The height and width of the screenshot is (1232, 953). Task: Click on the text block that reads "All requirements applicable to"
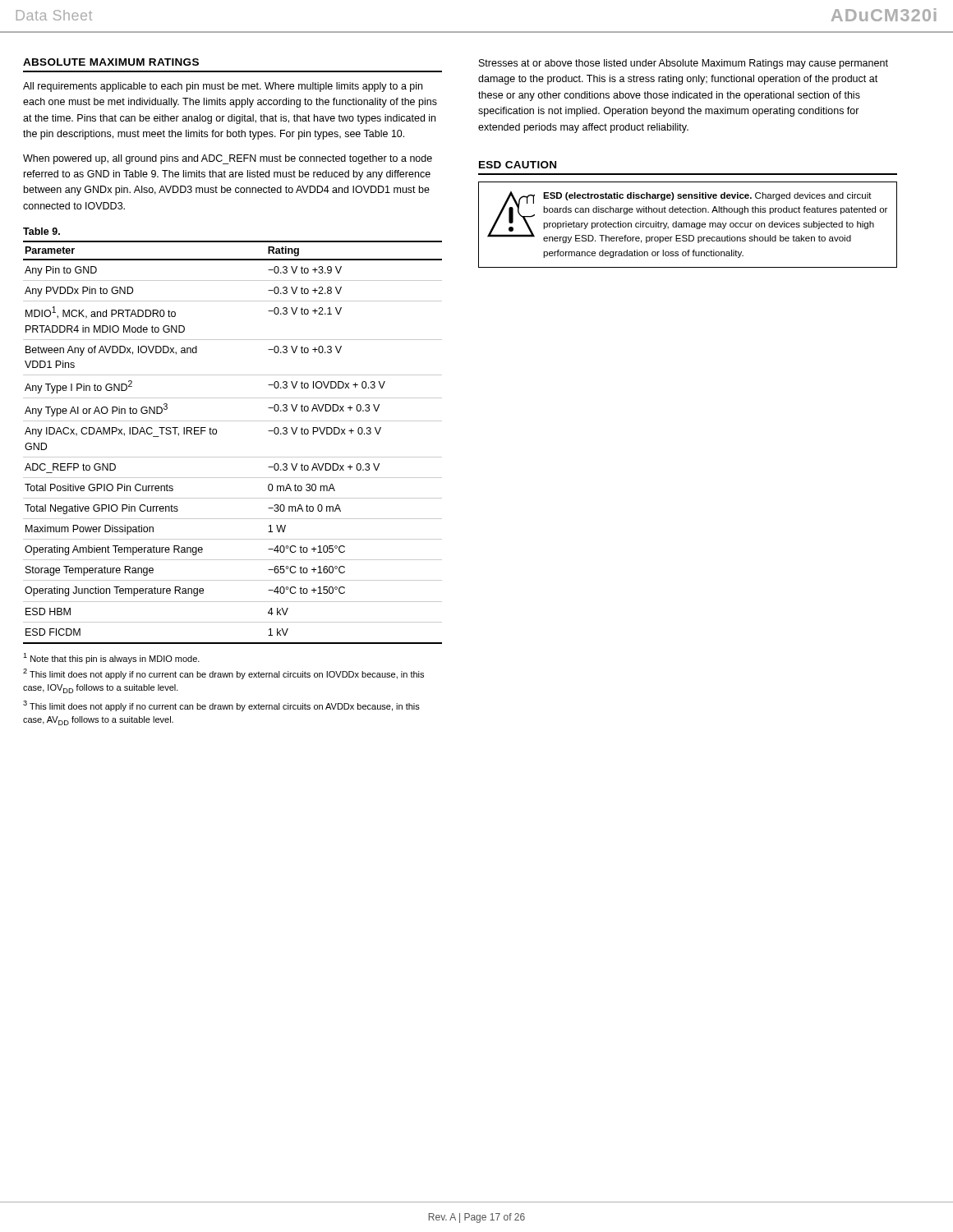[x=230, y=110]
